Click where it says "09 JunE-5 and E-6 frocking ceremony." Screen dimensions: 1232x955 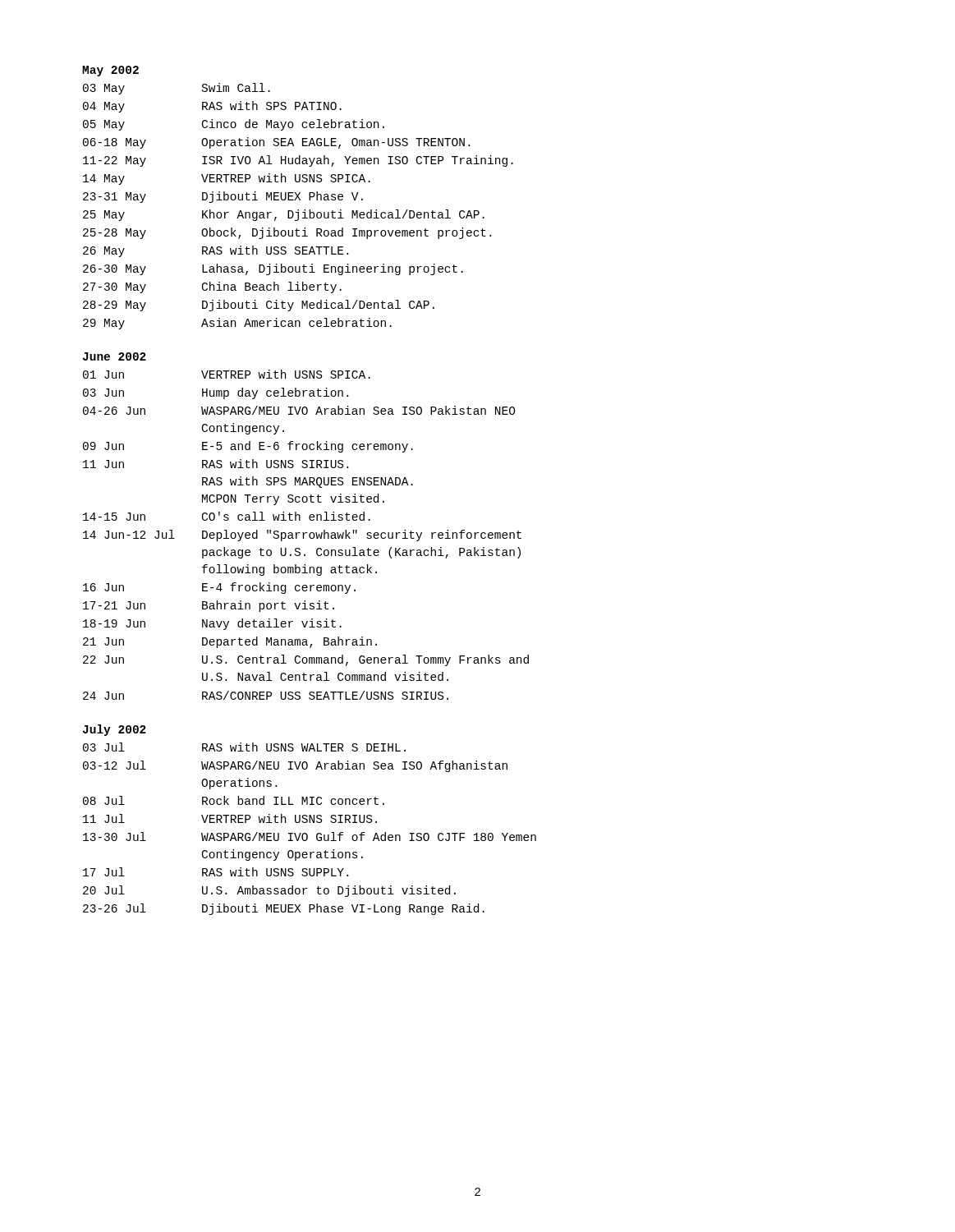[248, 447]
